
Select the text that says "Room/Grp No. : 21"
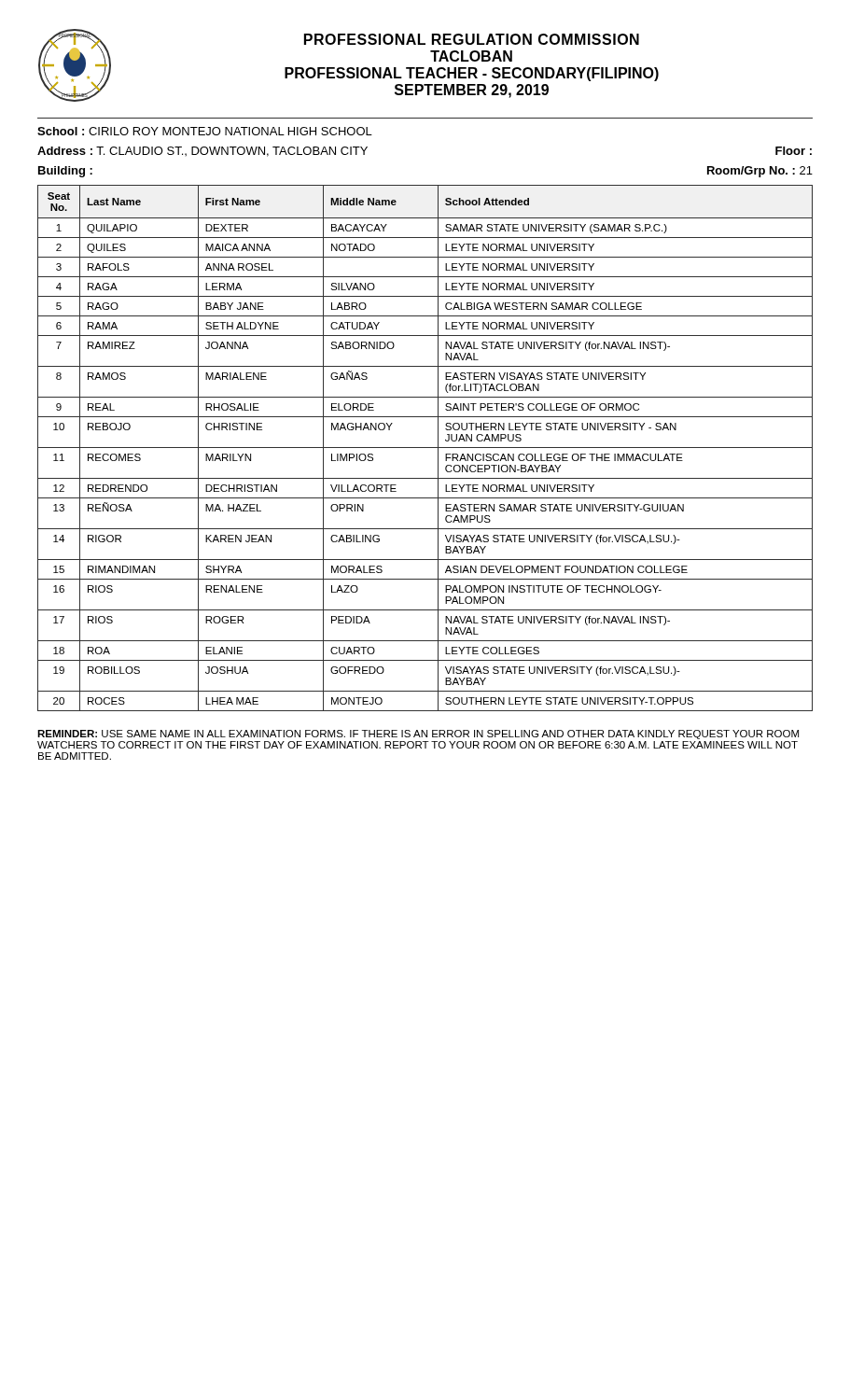759,170
